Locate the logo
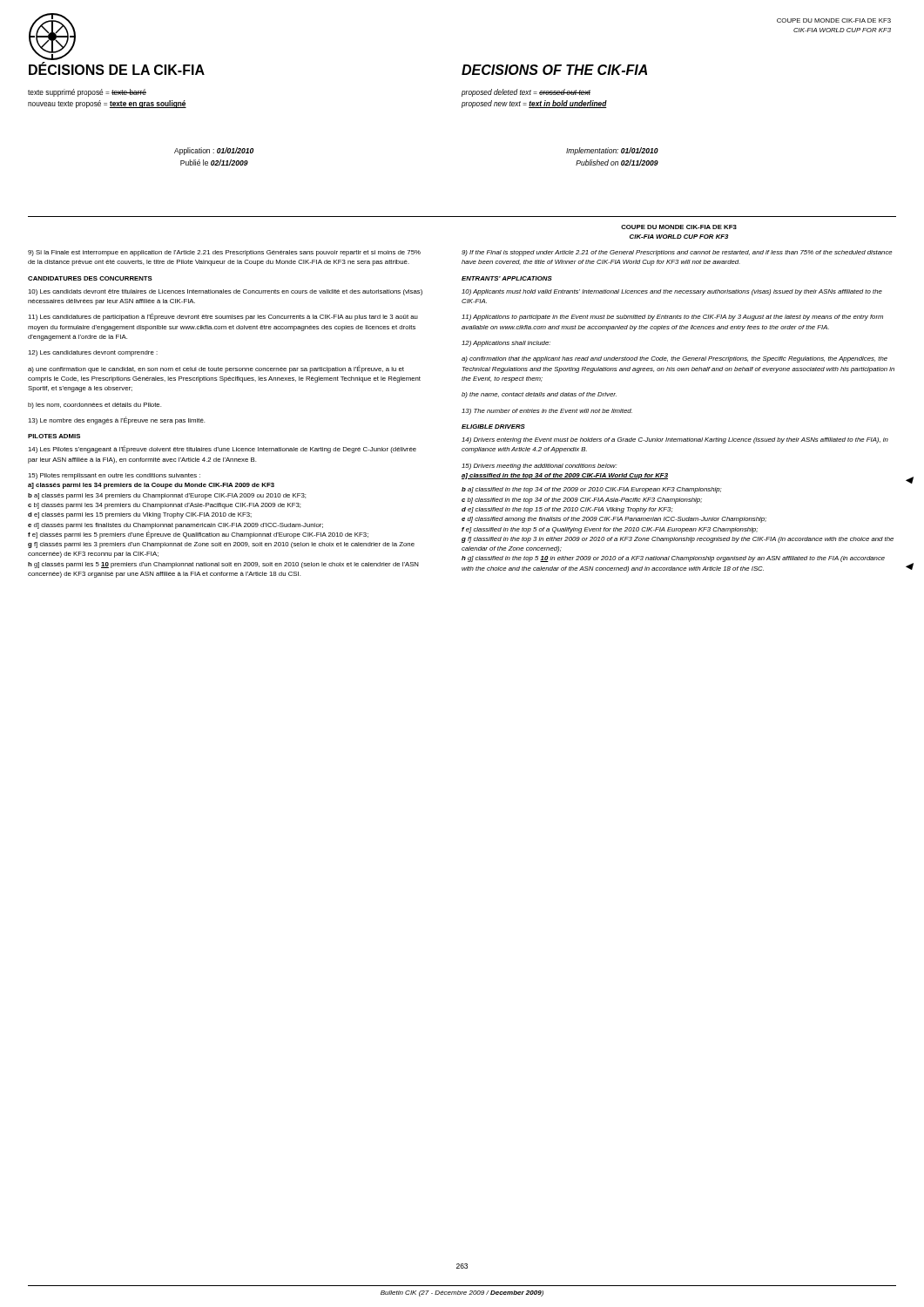Image resolution: width=924 pixels, height=1307 pixels. 52,37
